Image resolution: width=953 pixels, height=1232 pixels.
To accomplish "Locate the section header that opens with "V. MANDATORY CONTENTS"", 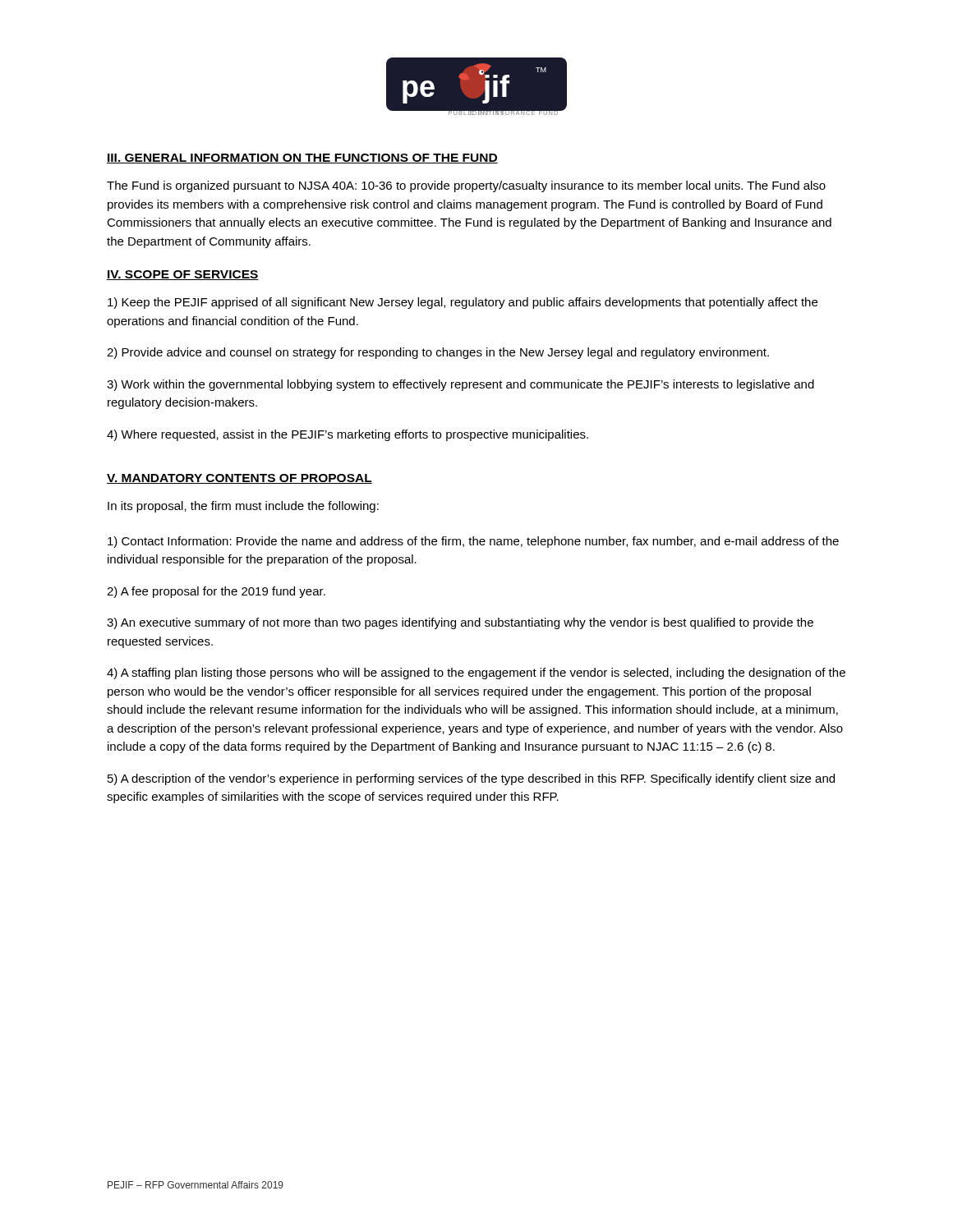I will (239, 479).
